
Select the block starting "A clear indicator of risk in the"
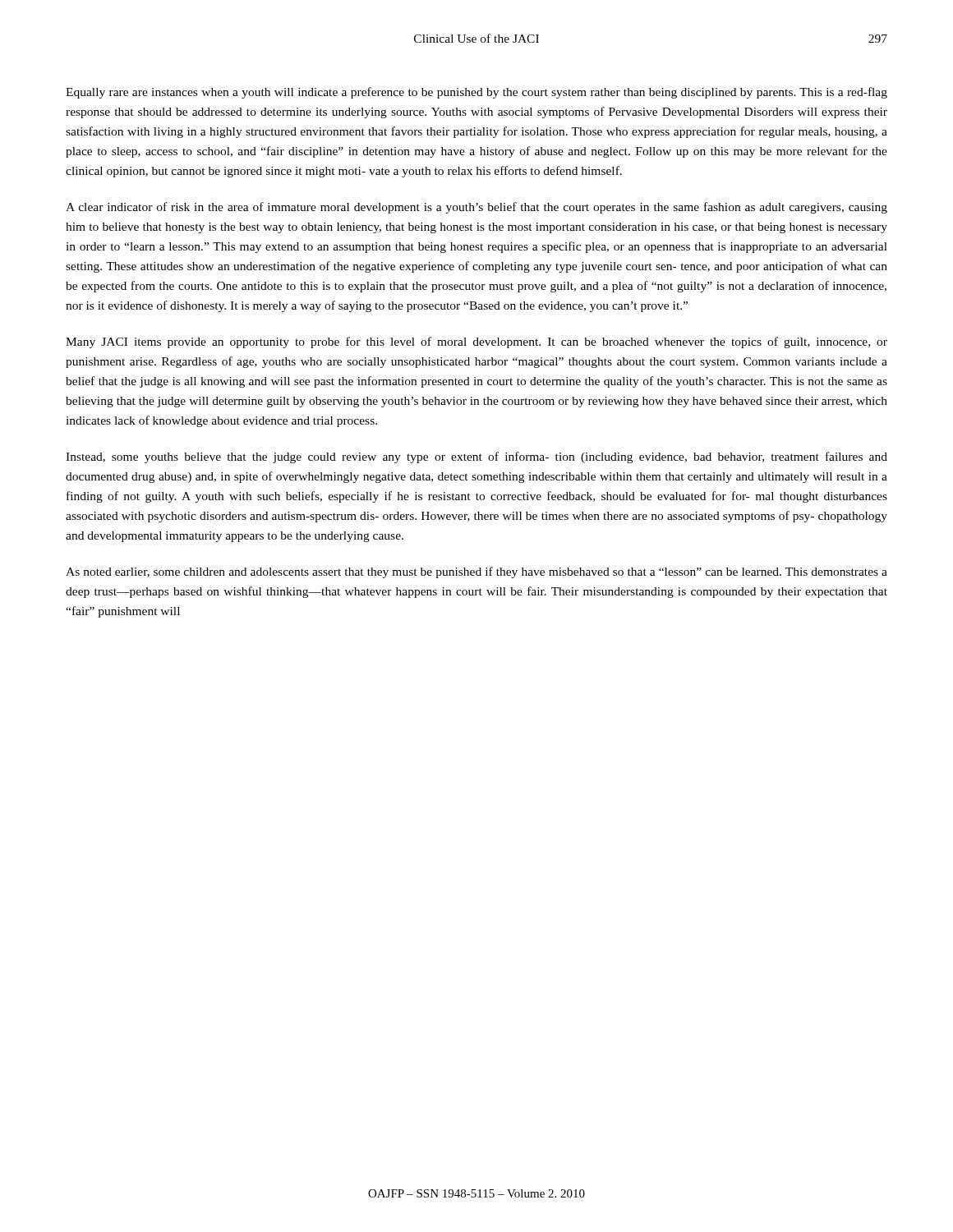(476, 256)
